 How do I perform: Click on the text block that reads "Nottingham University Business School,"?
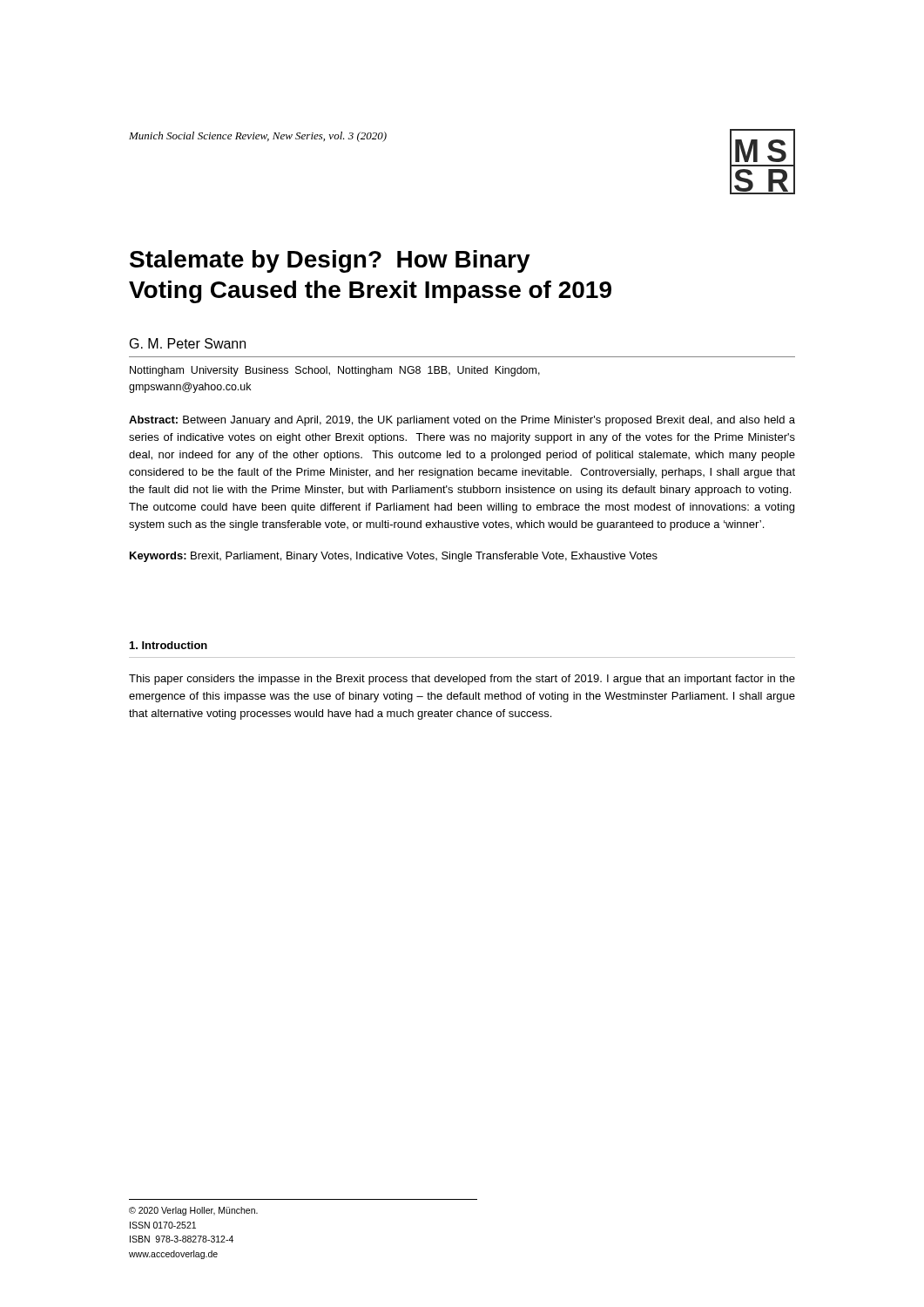click(335, 379)
